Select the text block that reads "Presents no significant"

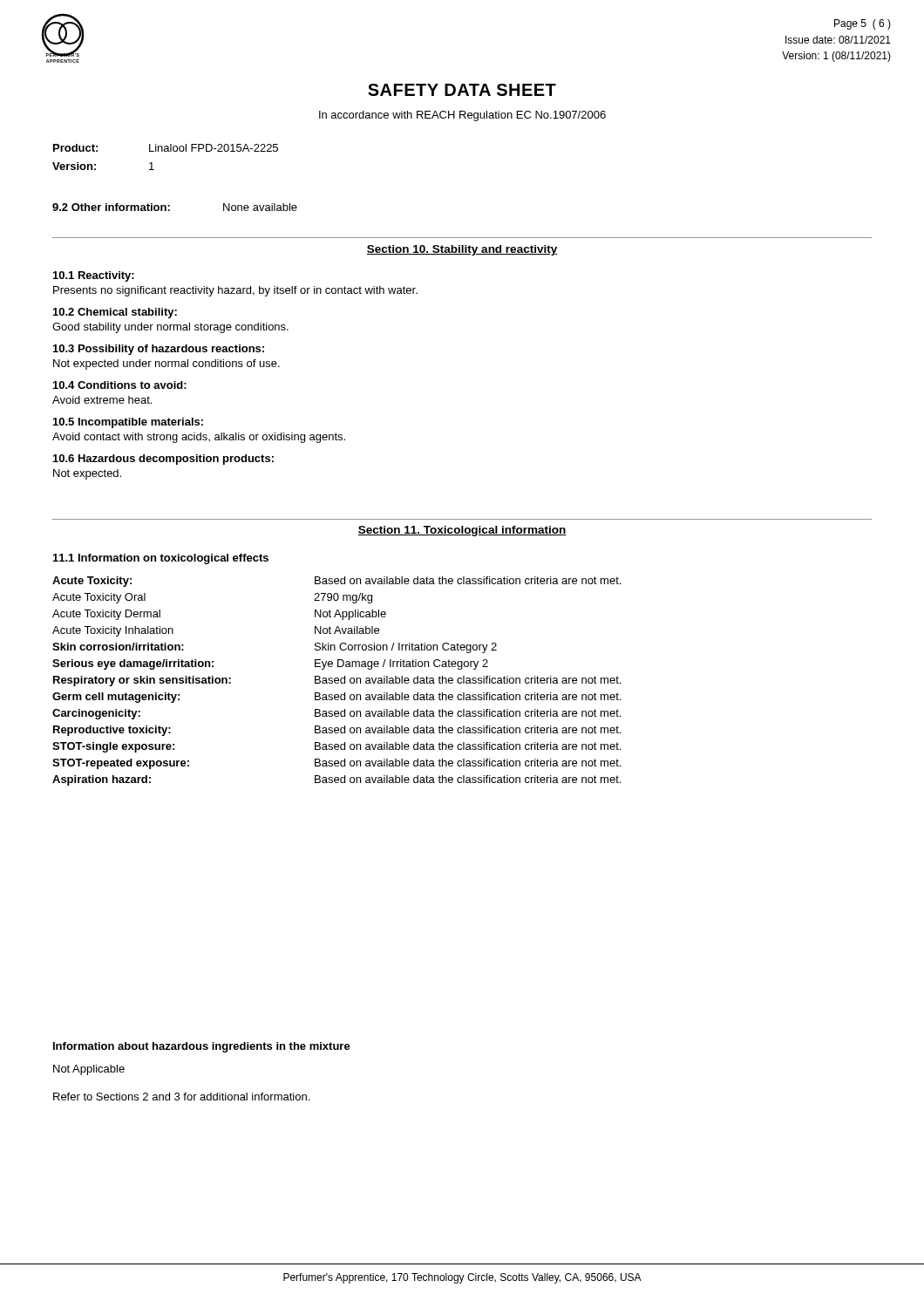(x=235, y=290)
